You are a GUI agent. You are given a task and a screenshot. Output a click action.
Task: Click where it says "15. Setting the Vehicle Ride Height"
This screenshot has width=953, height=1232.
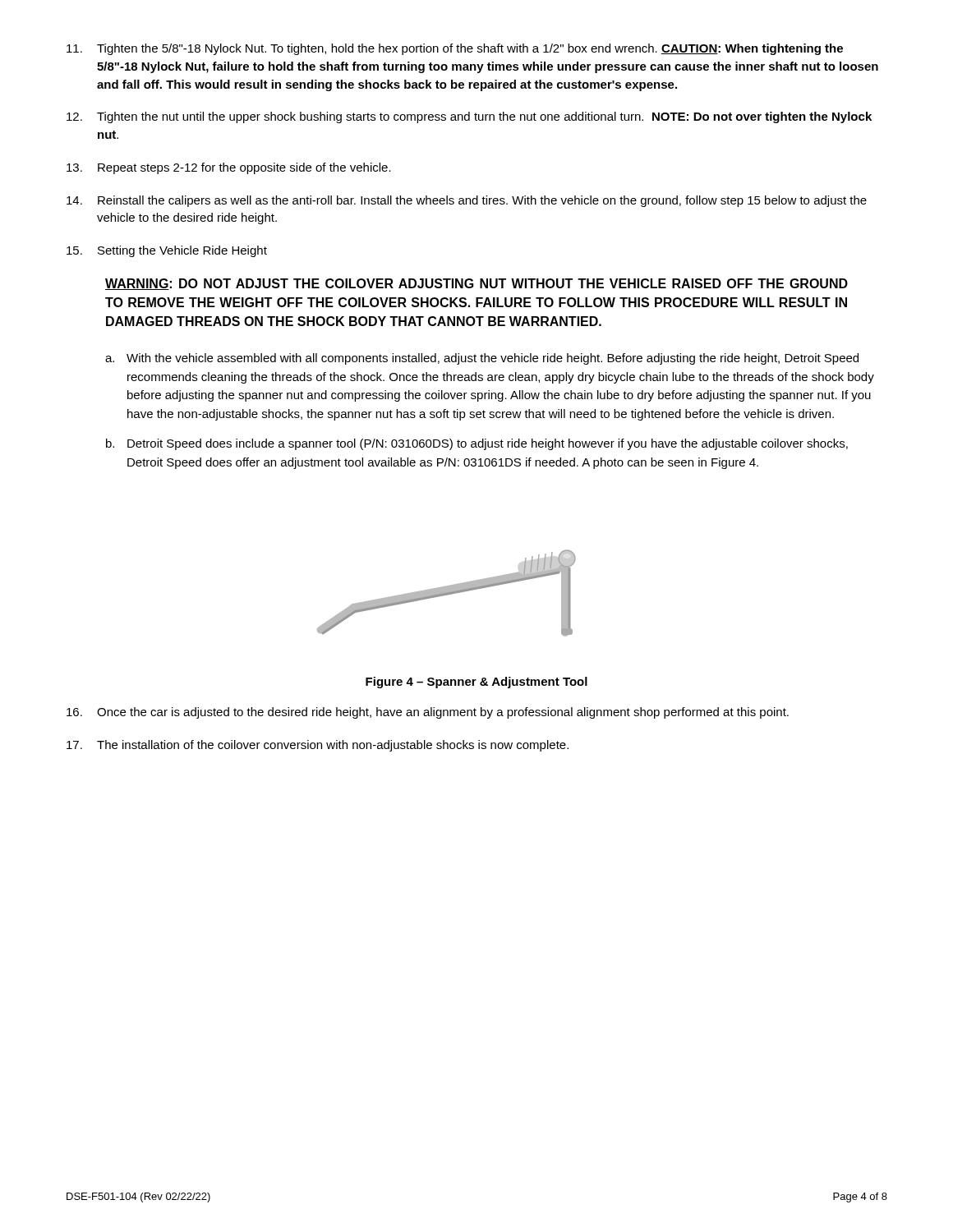167,251
